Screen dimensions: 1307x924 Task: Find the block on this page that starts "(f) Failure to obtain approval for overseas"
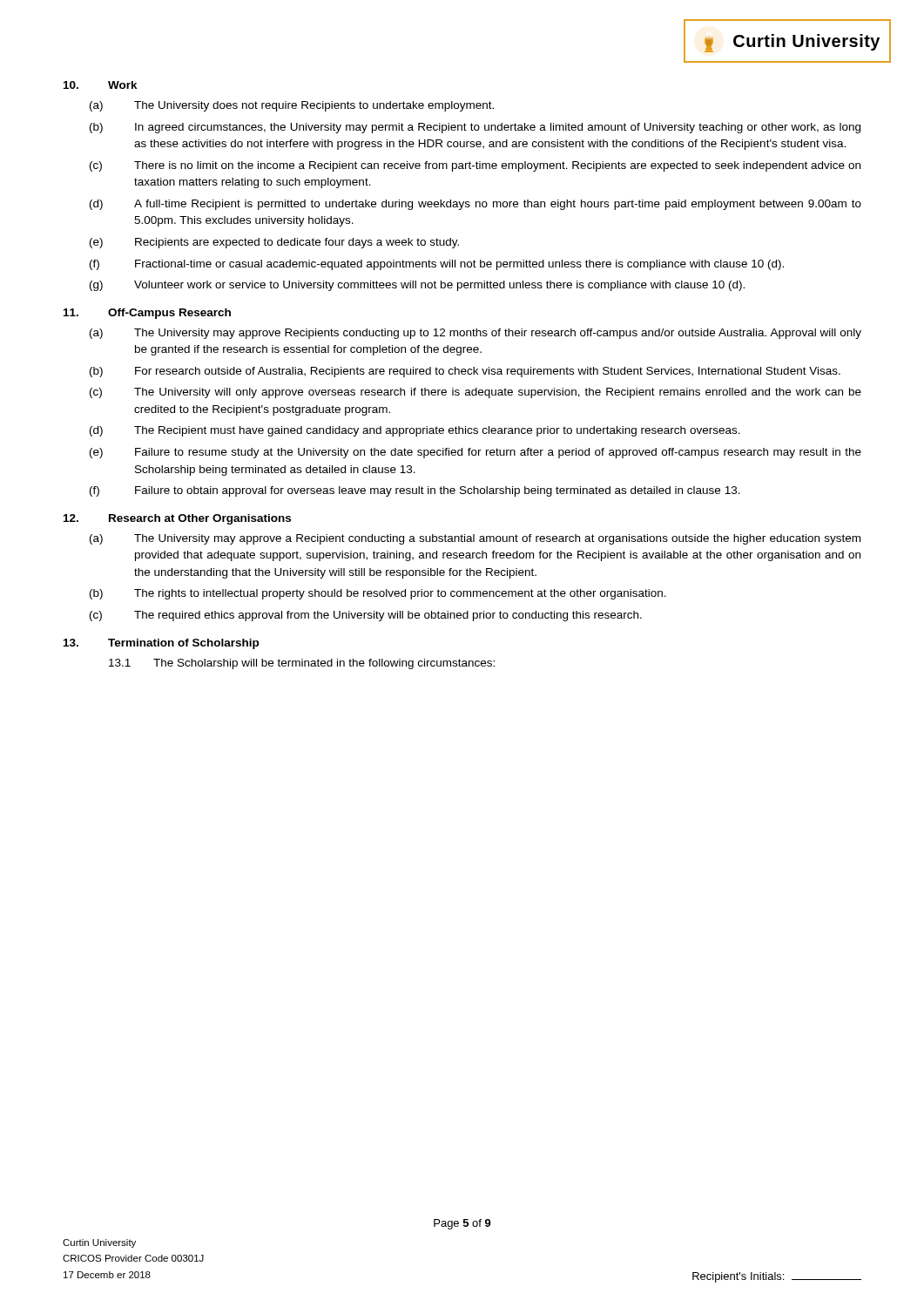(462, 491)
